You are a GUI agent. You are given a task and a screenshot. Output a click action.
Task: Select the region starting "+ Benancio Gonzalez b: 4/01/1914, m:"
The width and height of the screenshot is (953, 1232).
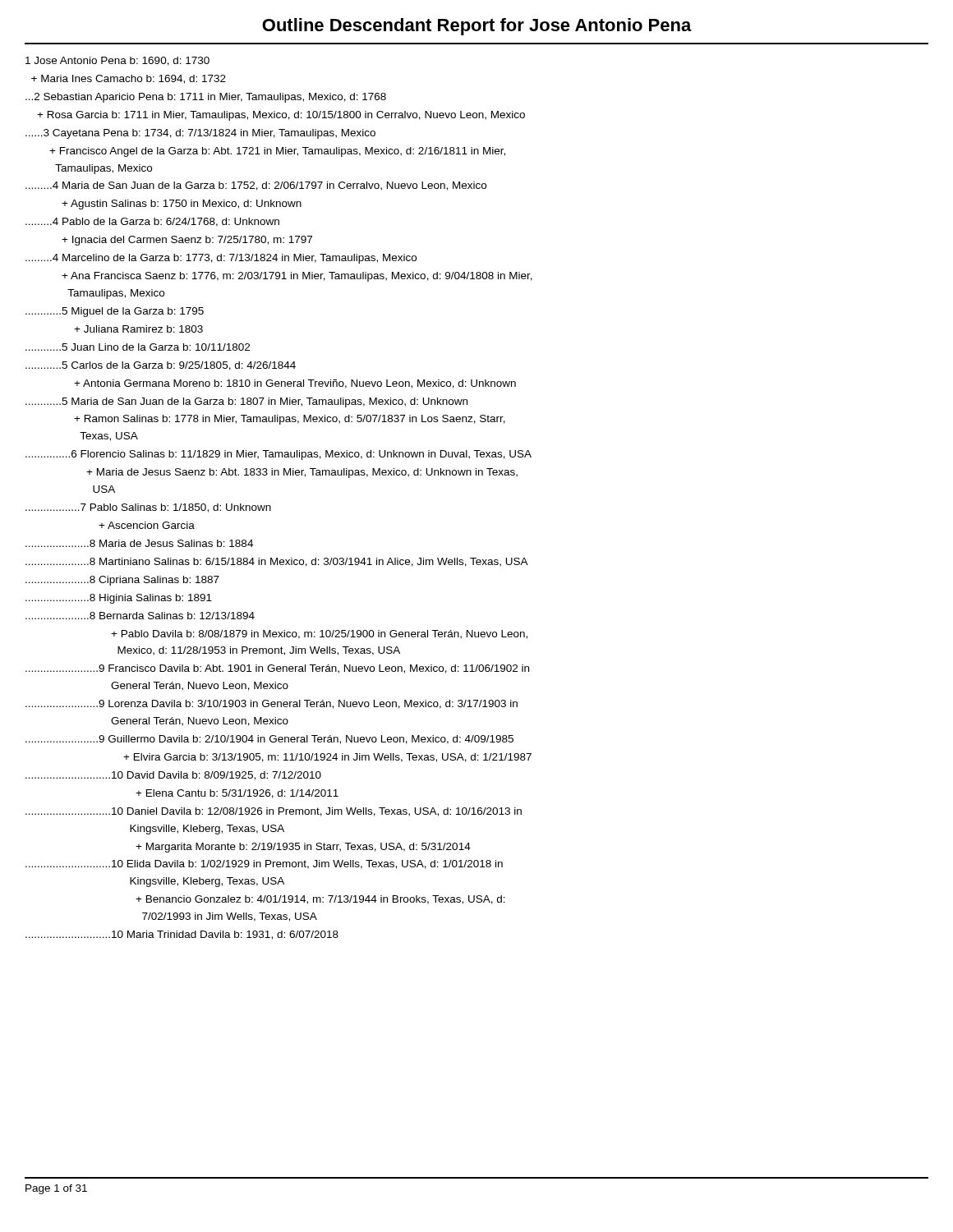[265, 908]
